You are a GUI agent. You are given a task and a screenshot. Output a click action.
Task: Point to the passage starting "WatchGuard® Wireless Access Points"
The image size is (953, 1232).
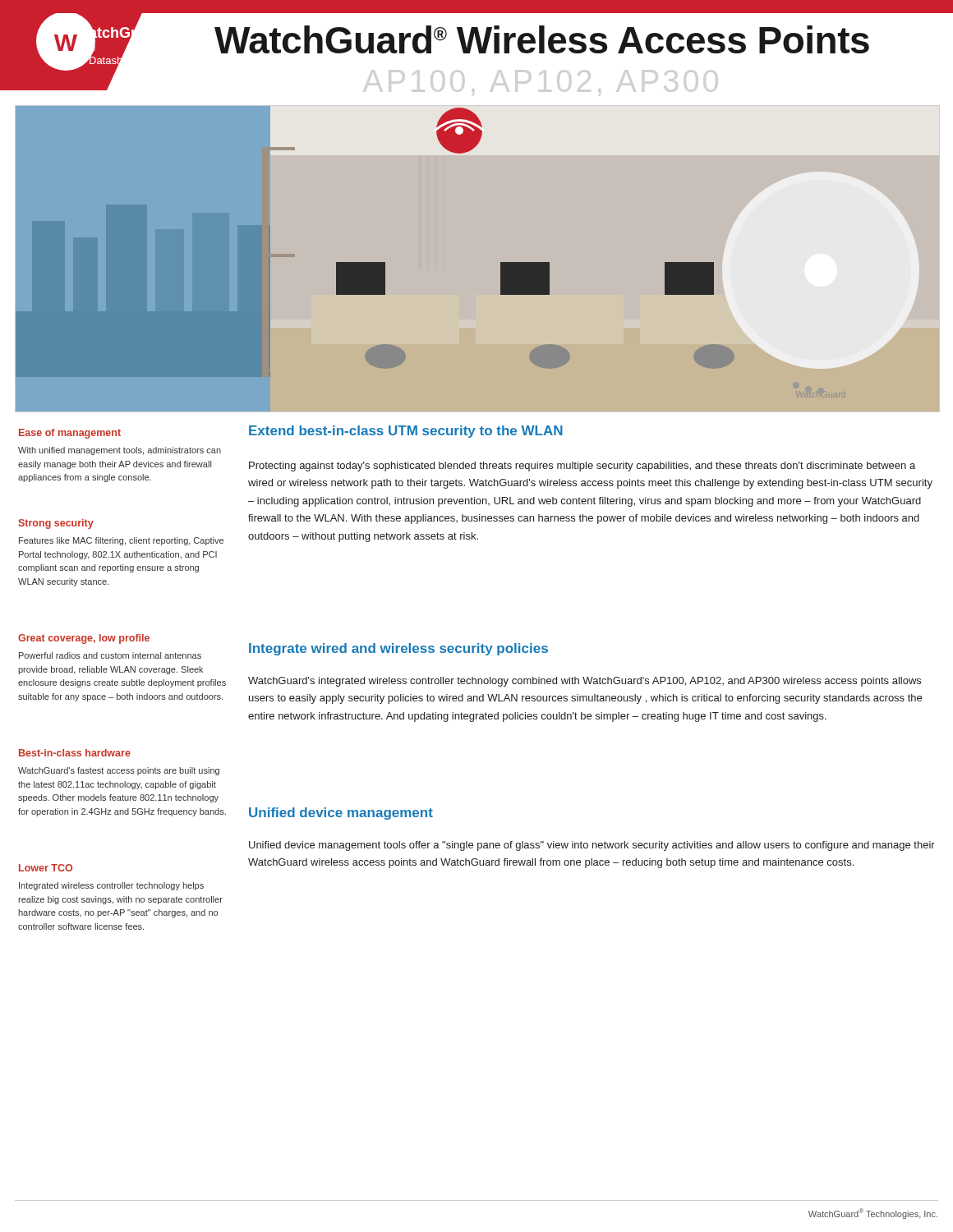[x=542, y=40]
